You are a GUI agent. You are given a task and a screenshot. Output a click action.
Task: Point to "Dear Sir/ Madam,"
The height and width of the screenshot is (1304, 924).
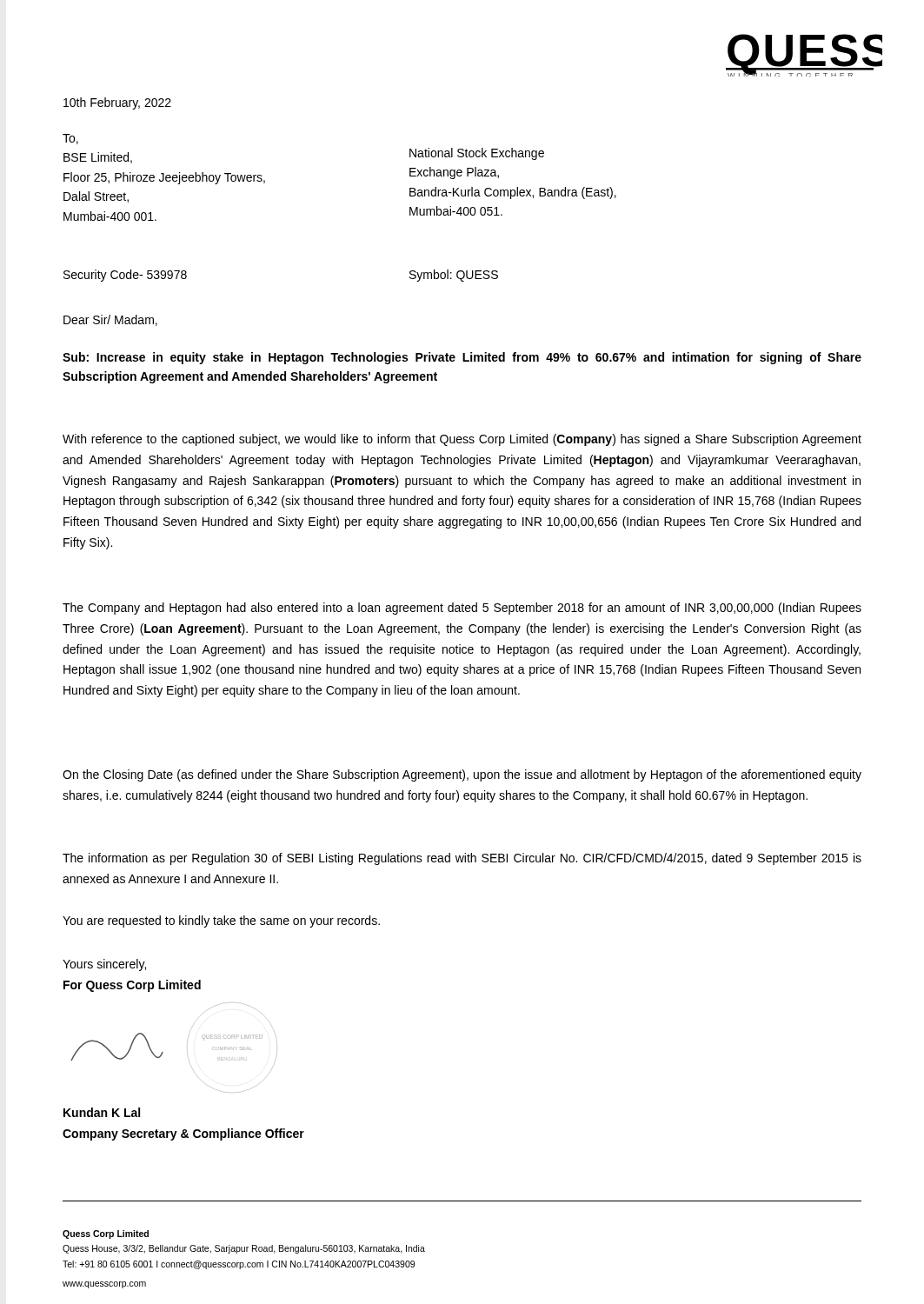pyautogui.click(x=110, y=320)
